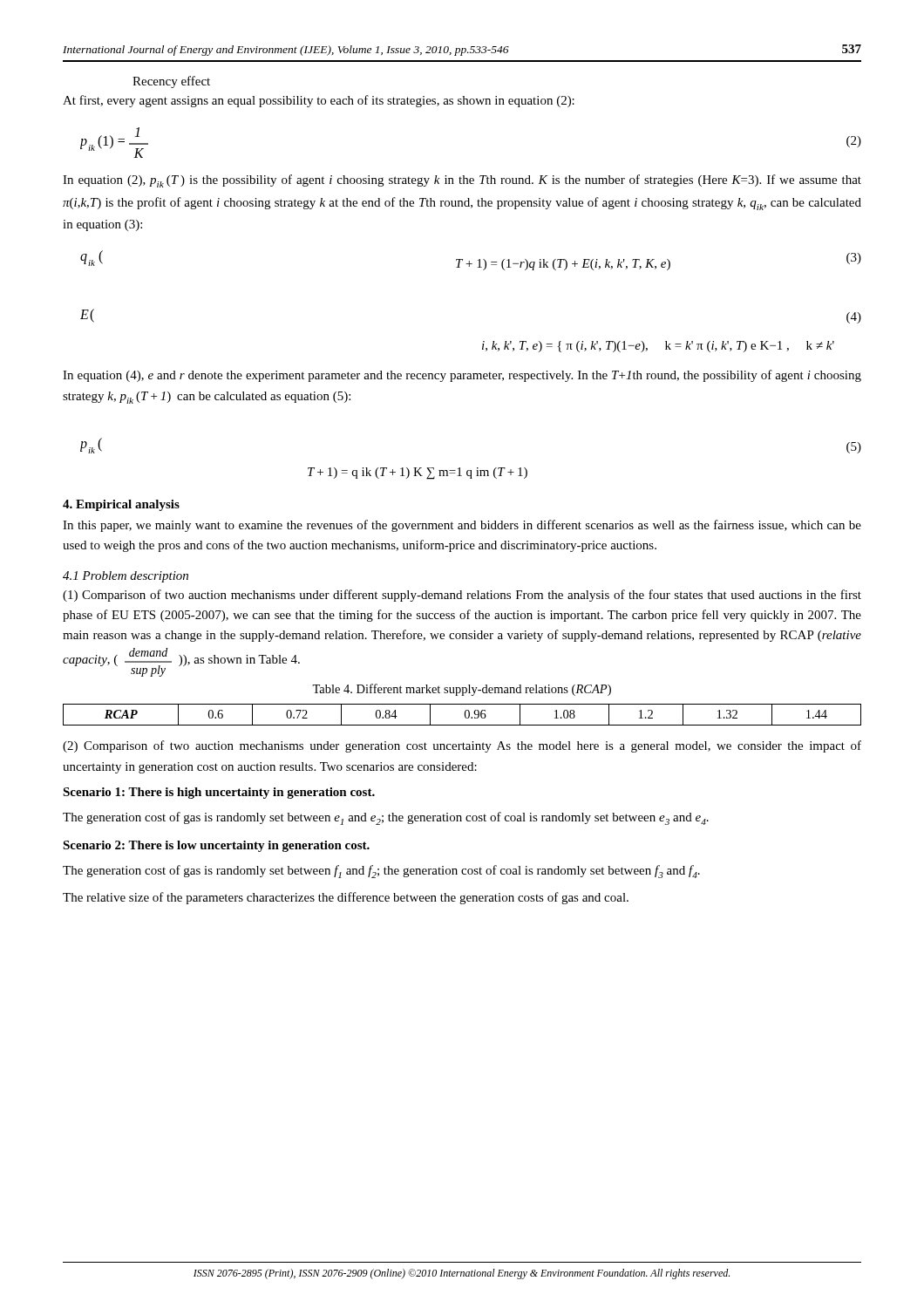The width and height of the screenshot is (924, 1308).
Task: Navigate to the text block starting "(2) Comparison of two auction"
Action: point(462,756)
